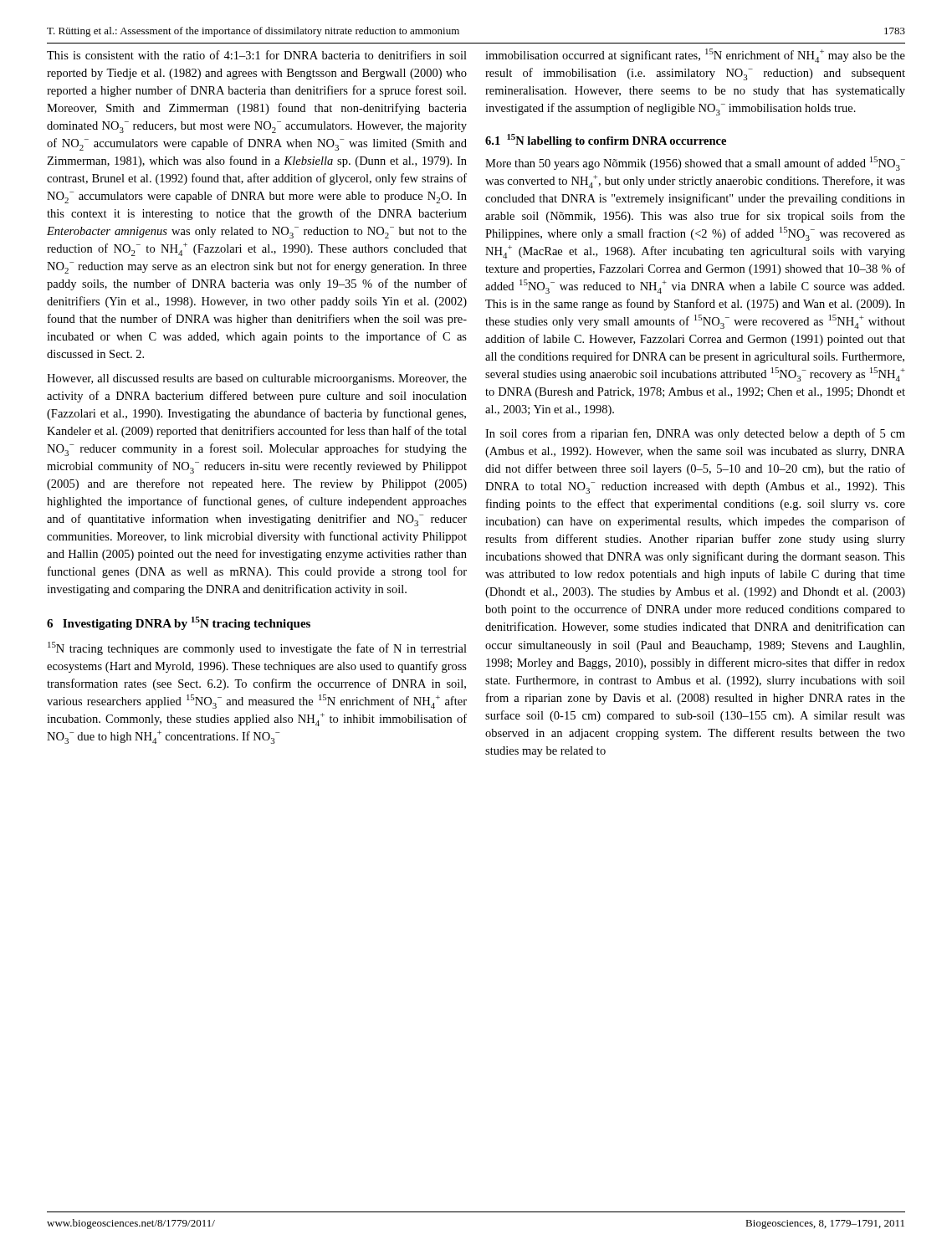Screen dimensions: 1255x952
Task: Click on the text block with the text "This is consistent"
Action: [257, 205]
